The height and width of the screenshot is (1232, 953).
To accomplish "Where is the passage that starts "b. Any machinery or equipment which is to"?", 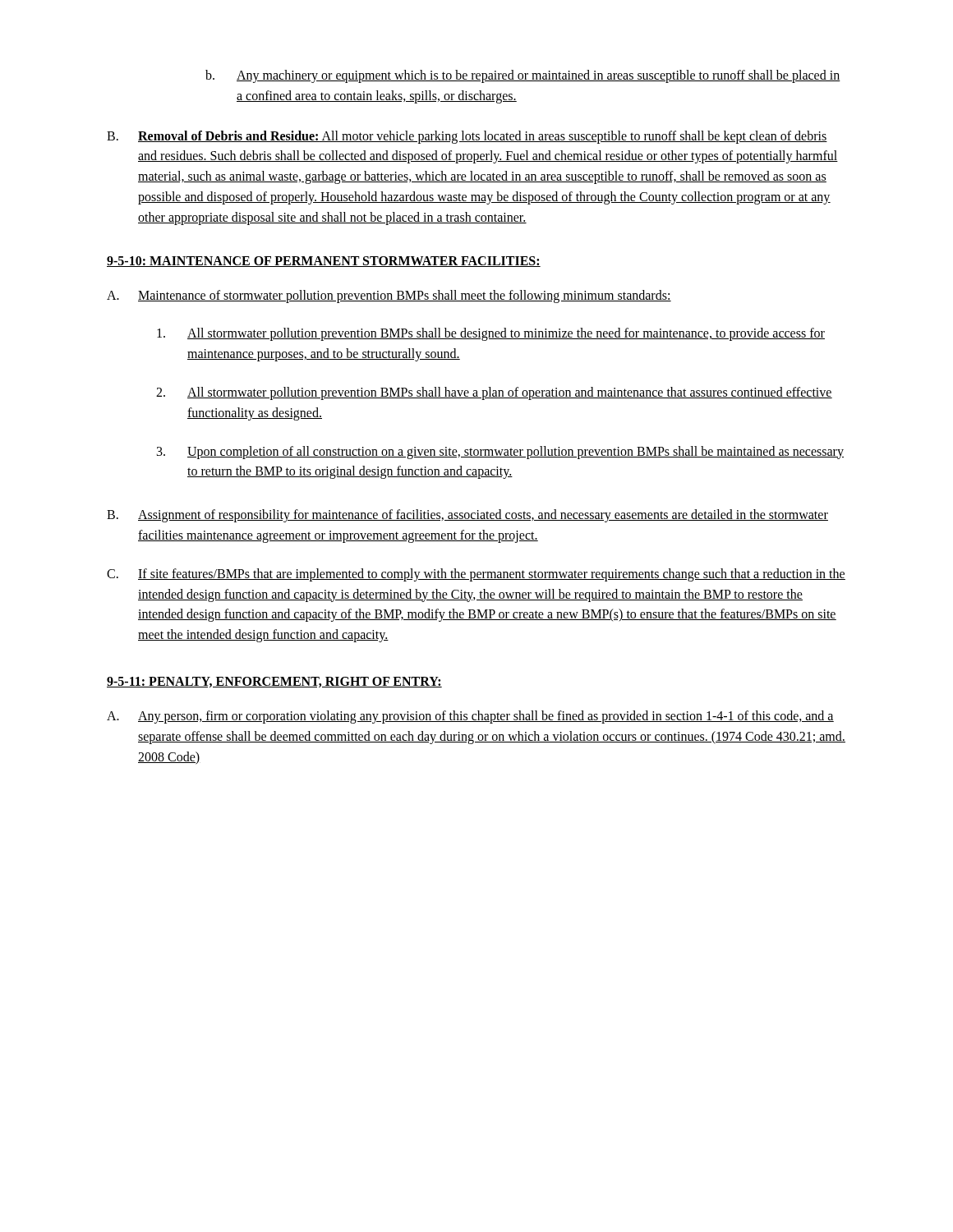I will (x=526, y=86).
